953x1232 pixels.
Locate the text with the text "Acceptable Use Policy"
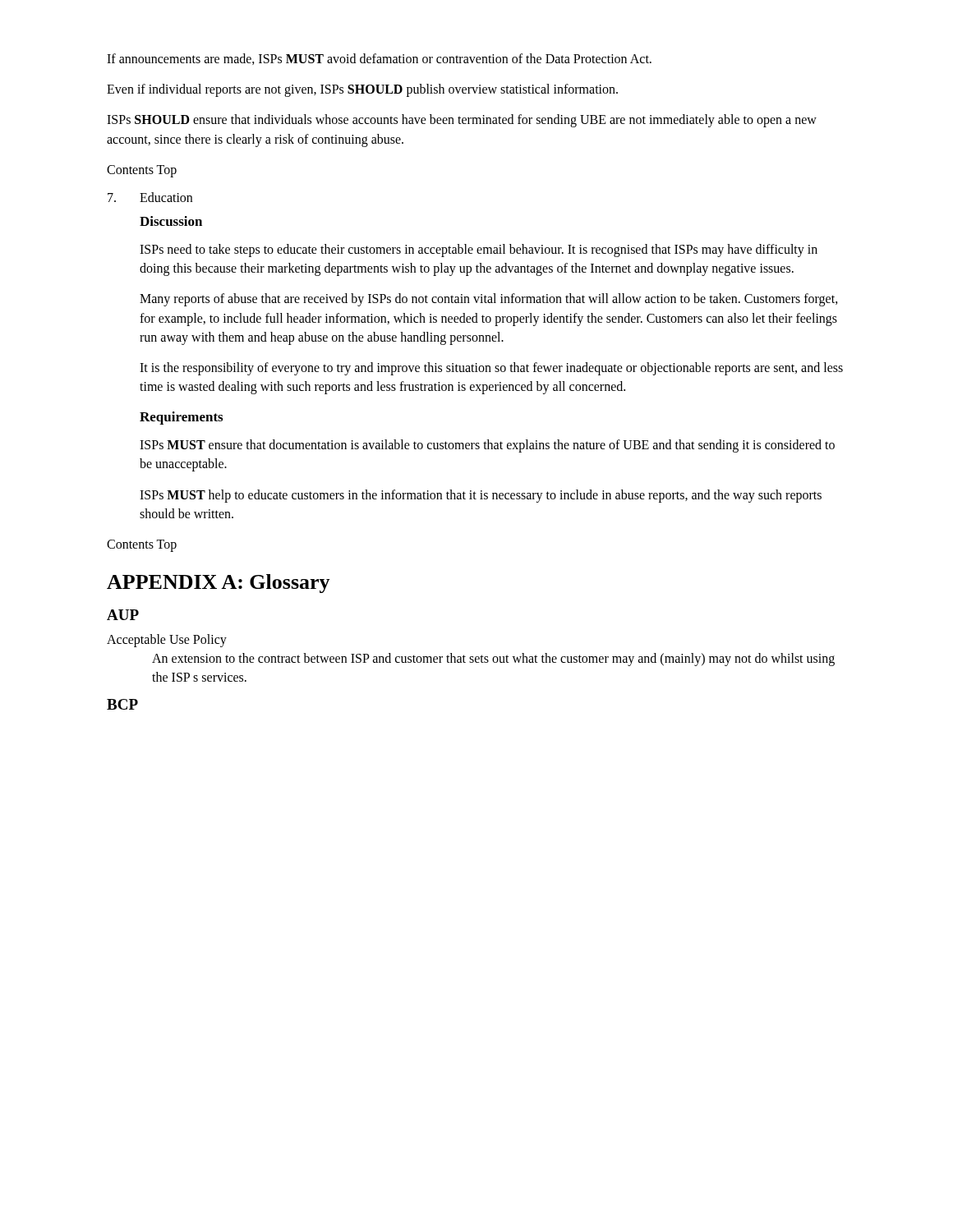167,640
